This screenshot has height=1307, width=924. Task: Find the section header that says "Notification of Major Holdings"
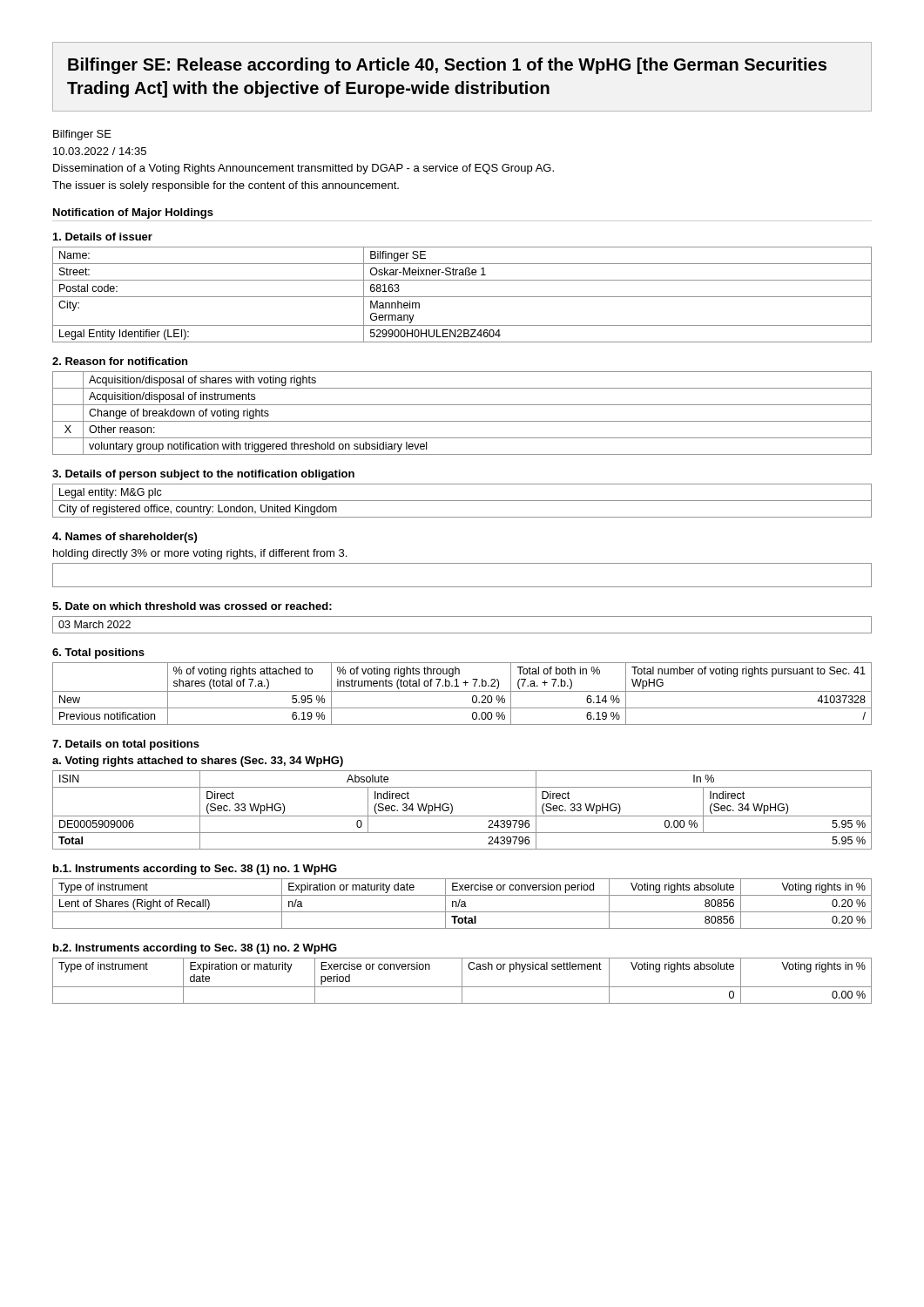(x=133, y=212)
